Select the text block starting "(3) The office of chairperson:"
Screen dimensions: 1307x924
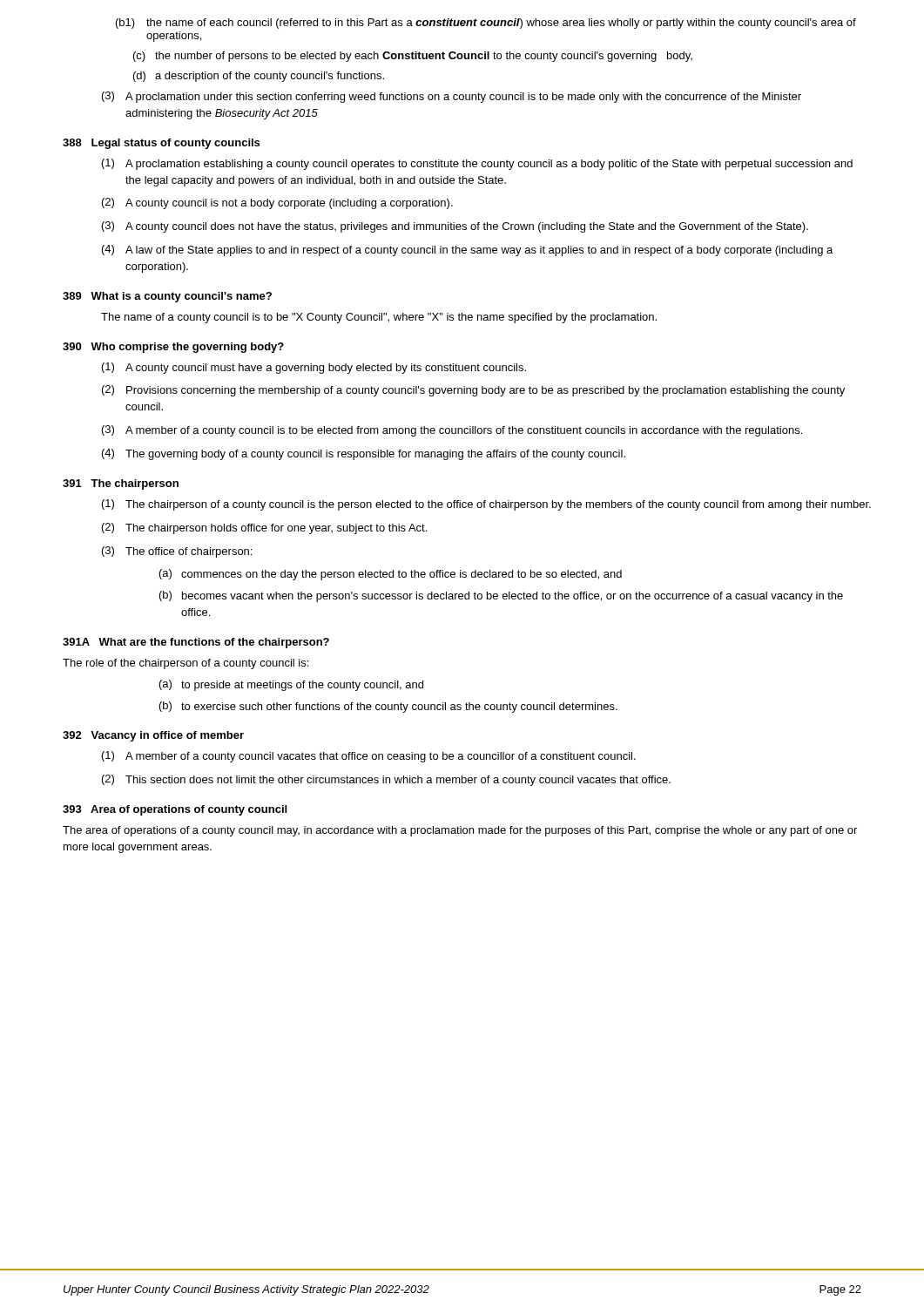pyautogui.click(x=177, y=552)
